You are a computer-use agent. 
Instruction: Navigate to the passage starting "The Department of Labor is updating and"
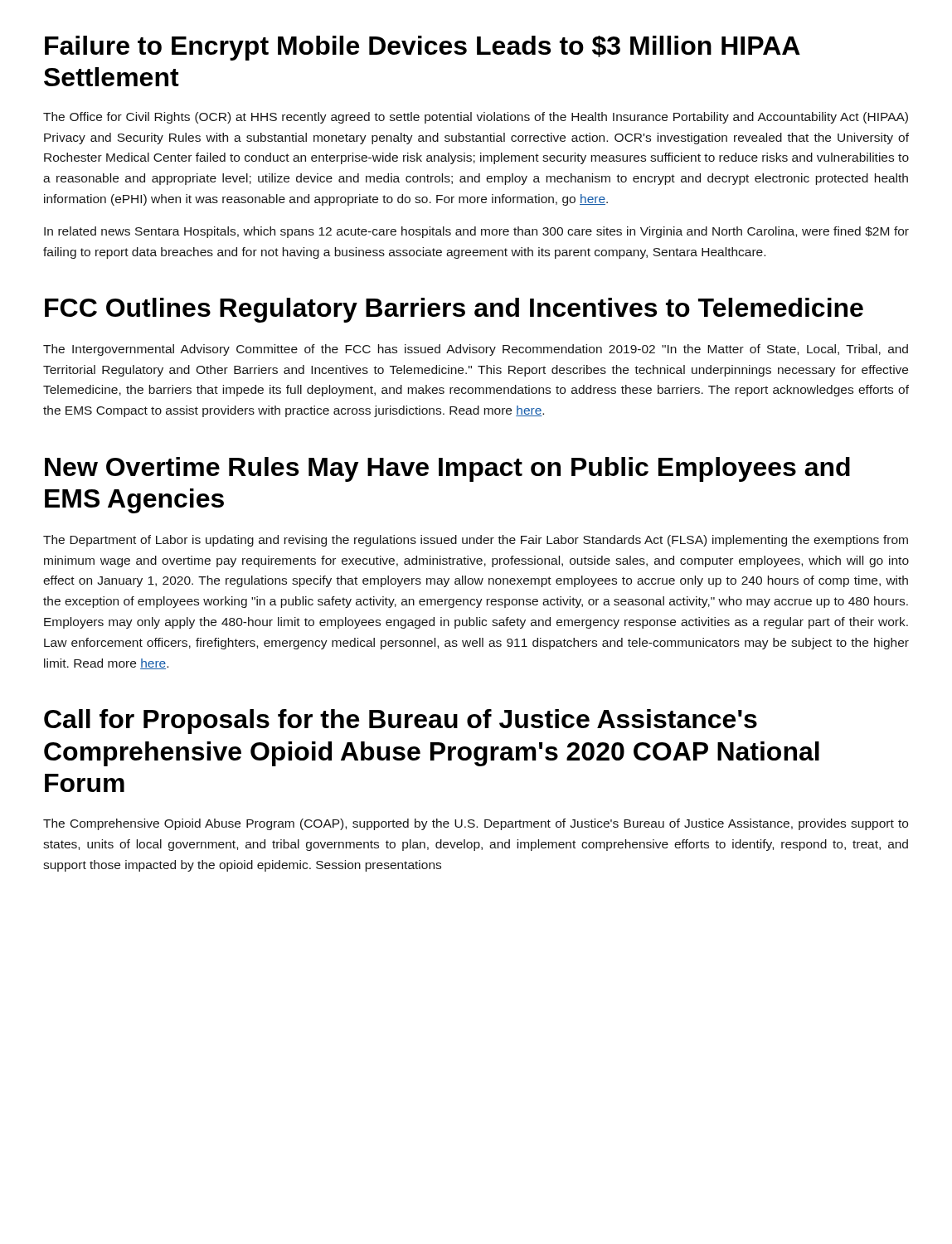pyautogui.click(x=476, y=601)
